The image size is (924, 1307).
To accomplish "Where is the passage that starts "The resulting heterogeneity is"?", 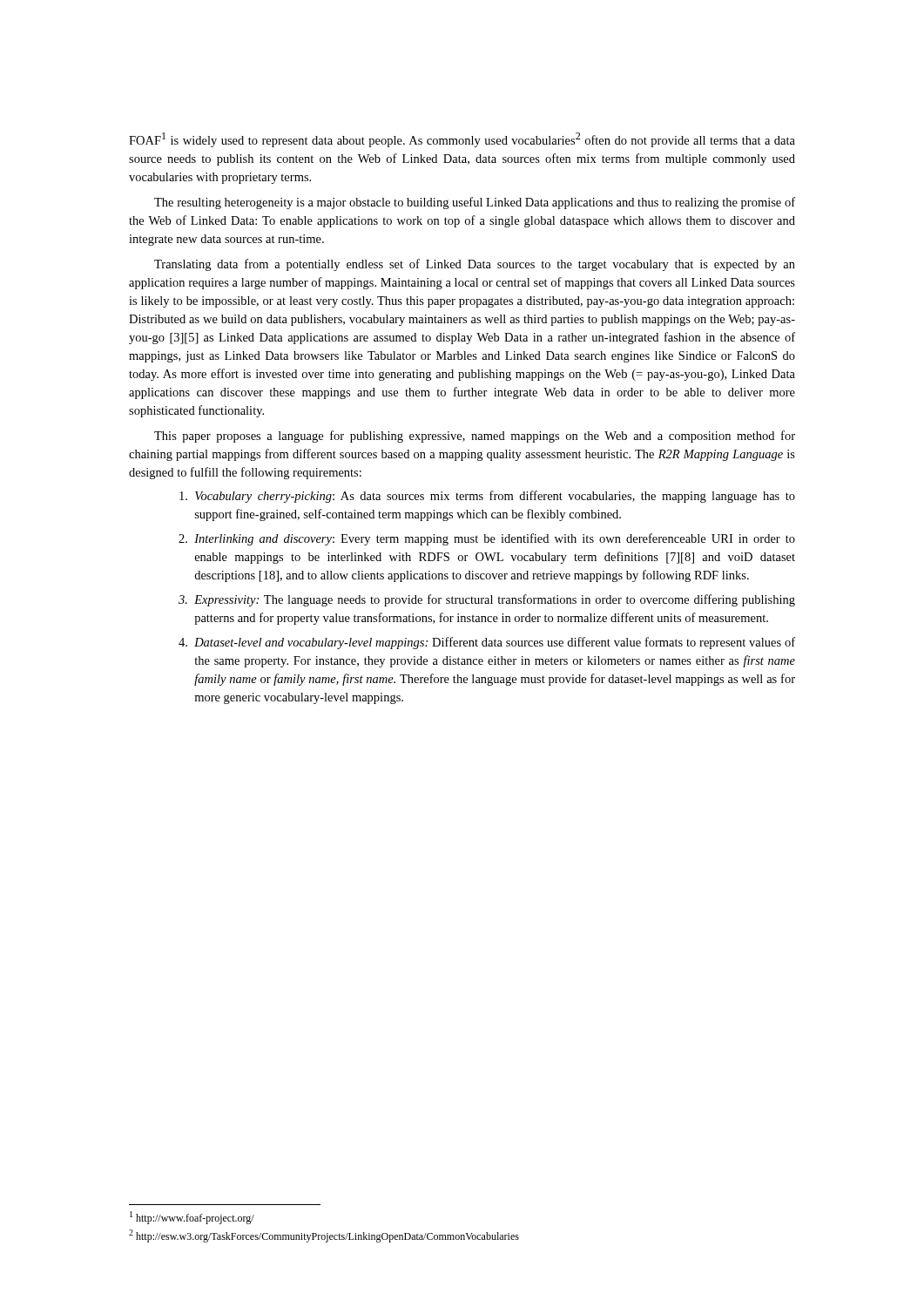I will coord(462,221).
